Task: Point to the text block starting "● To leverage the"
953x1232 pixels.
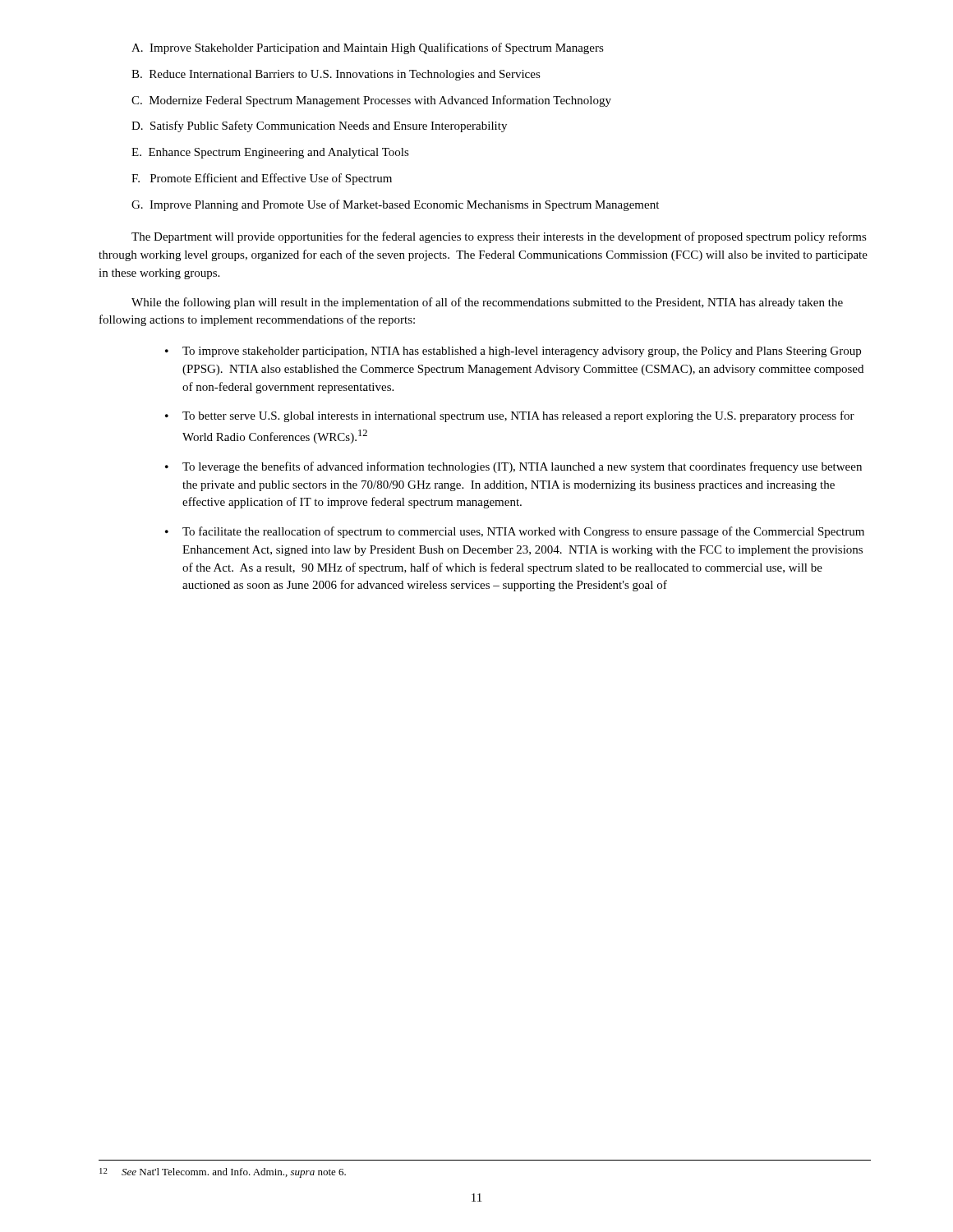Action: coord(518,485)
